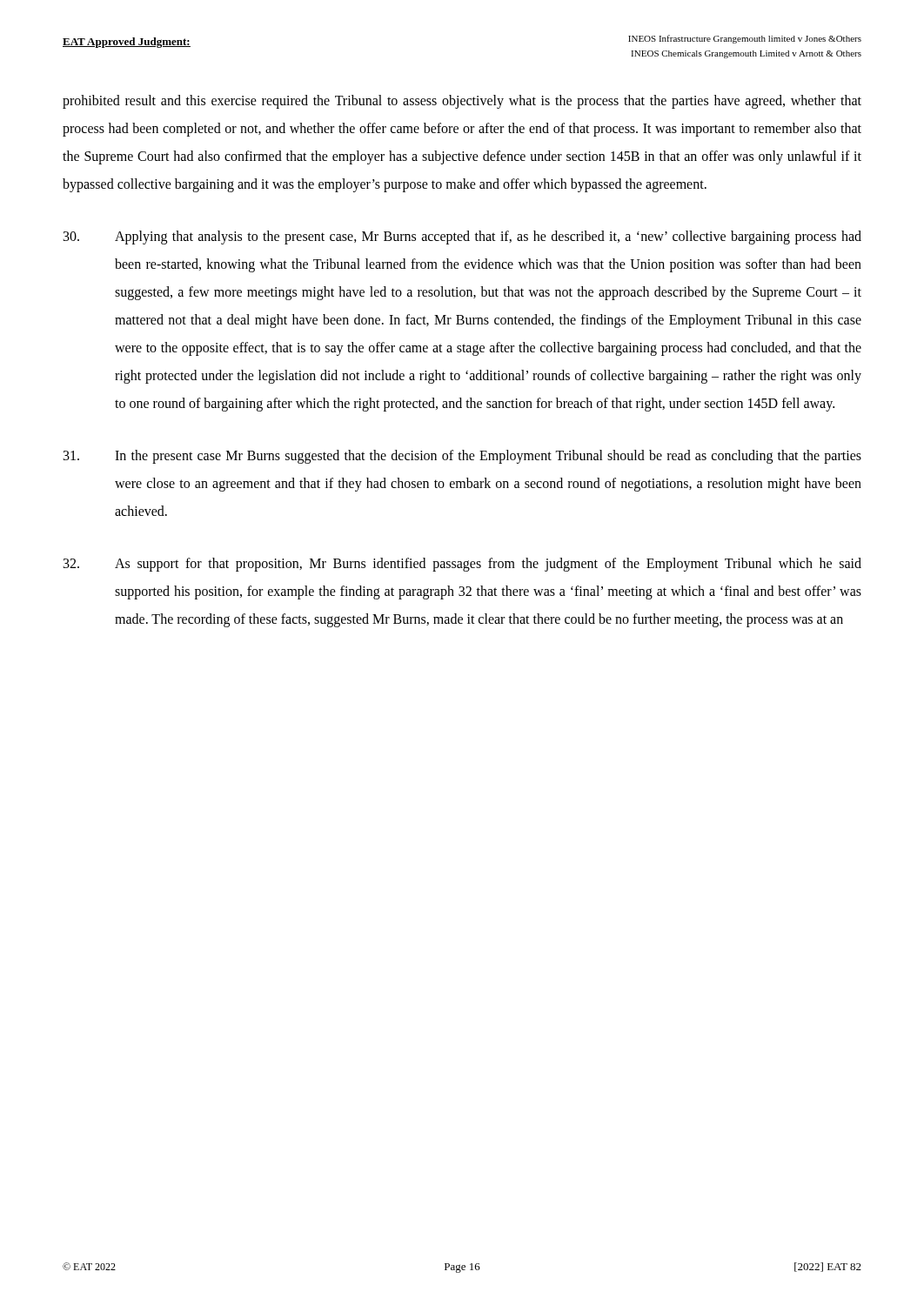Locate the text block with the text "Applying that analysis to the"
Screen dimensions: 1305x924
(x=462, y=320)
